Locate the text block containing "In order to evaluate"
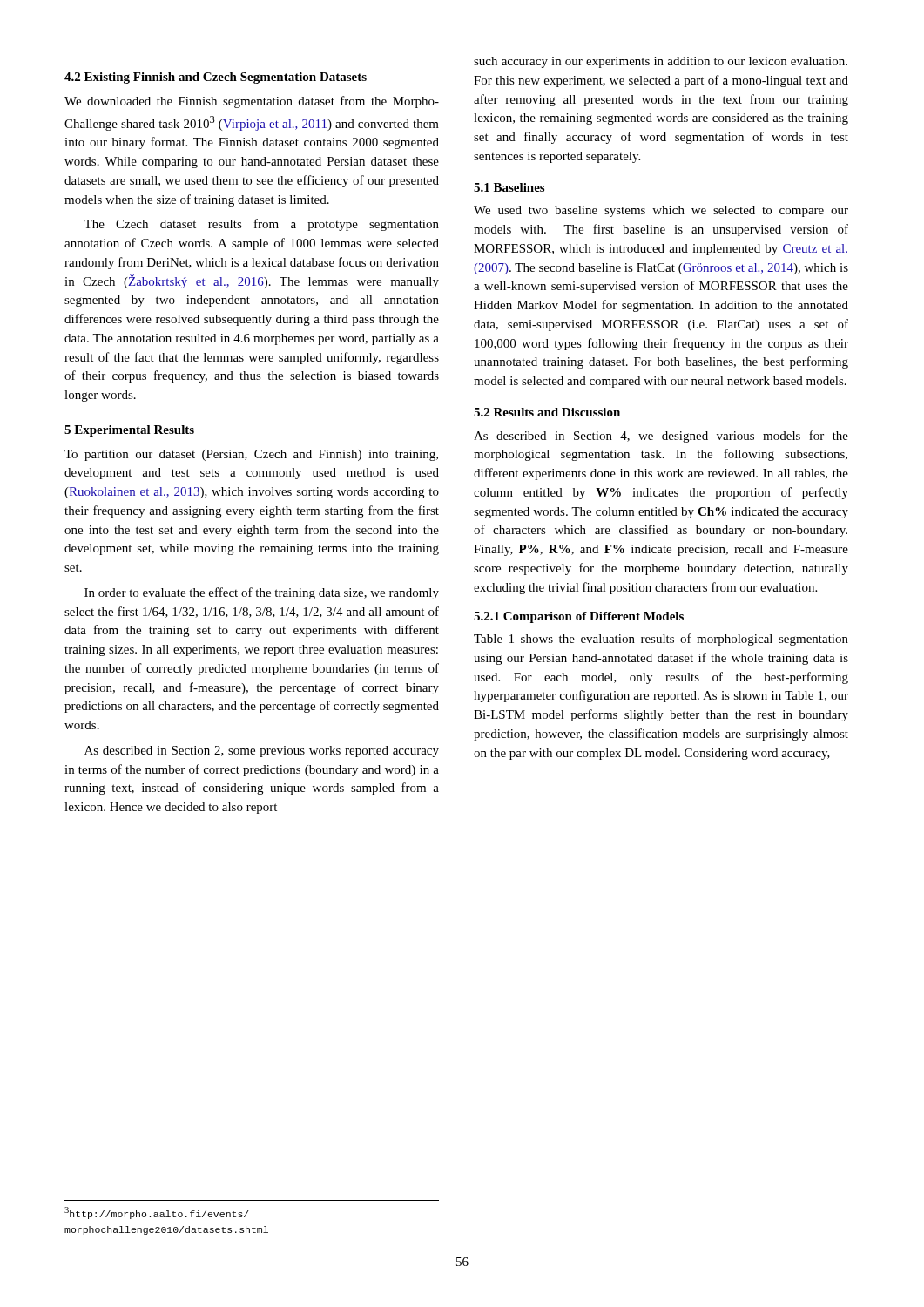924x1307 pixels. (x=252, y=659)
